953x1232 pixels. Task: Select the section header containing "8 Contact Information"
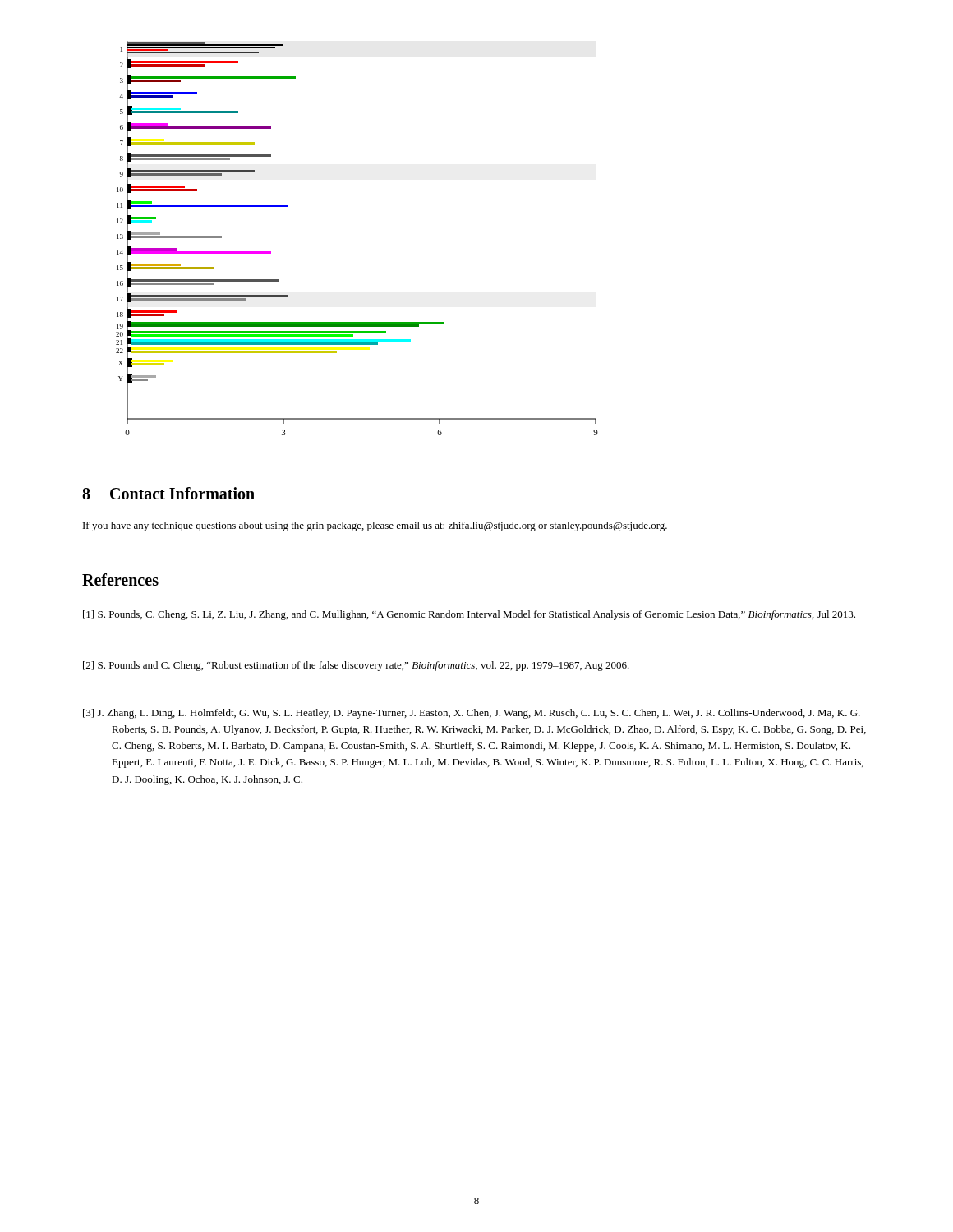click(x=168, y=494)
